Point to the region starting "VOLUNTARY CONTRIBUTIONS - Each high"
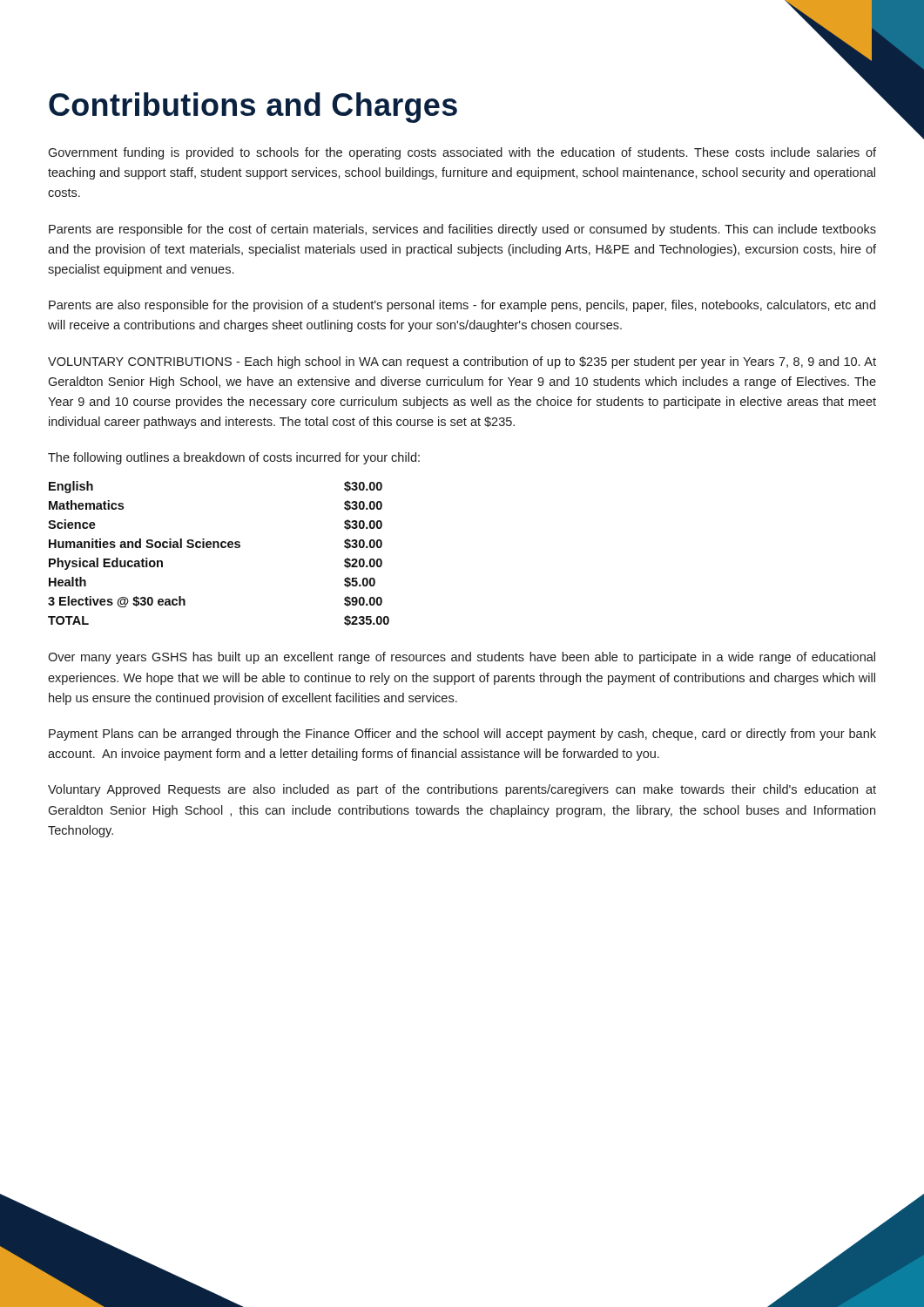This screenshot has height=1307, width=924. tap(462, 391)
